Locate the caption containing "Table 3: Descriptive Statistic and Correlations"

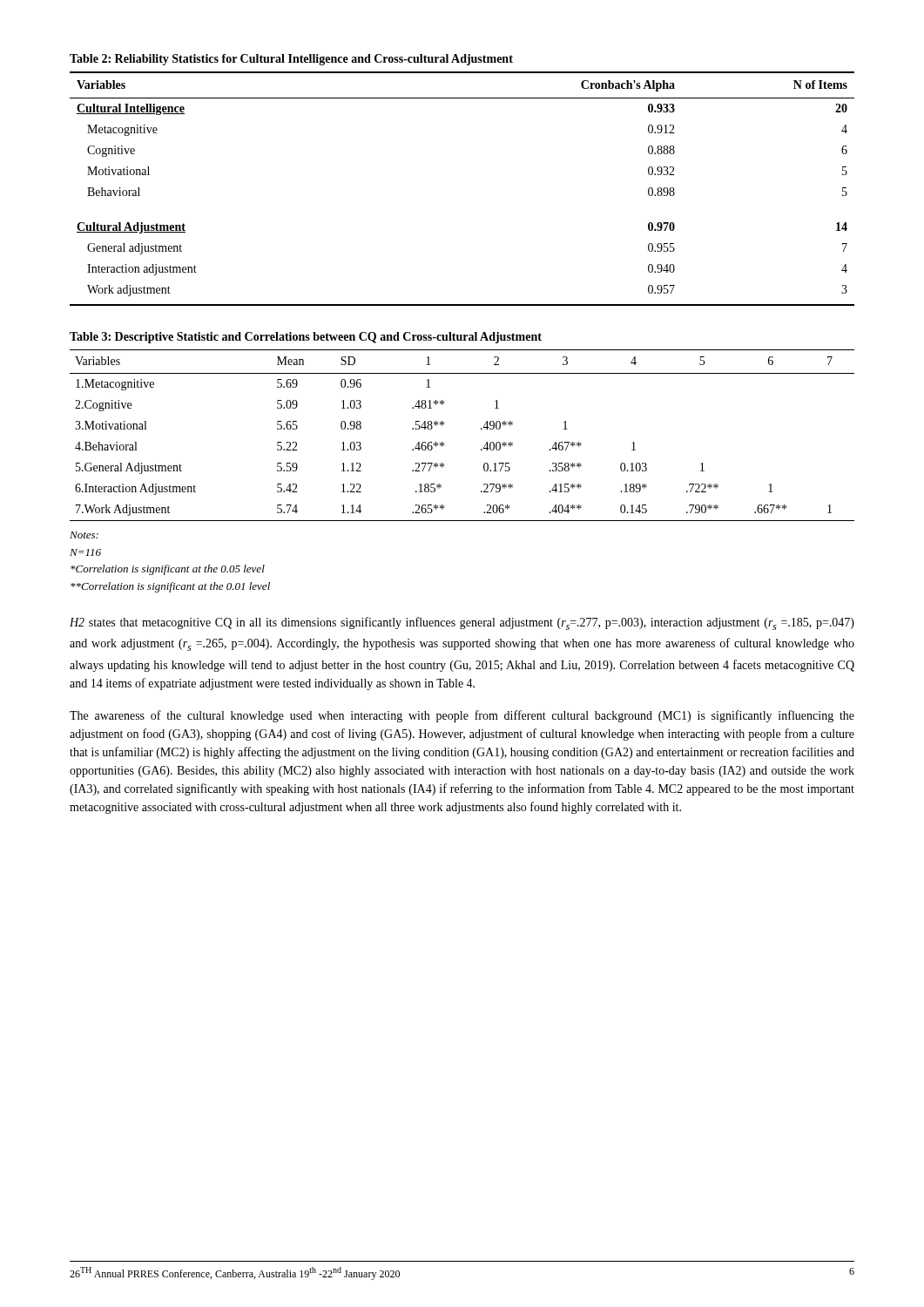[x=306, y=337]
